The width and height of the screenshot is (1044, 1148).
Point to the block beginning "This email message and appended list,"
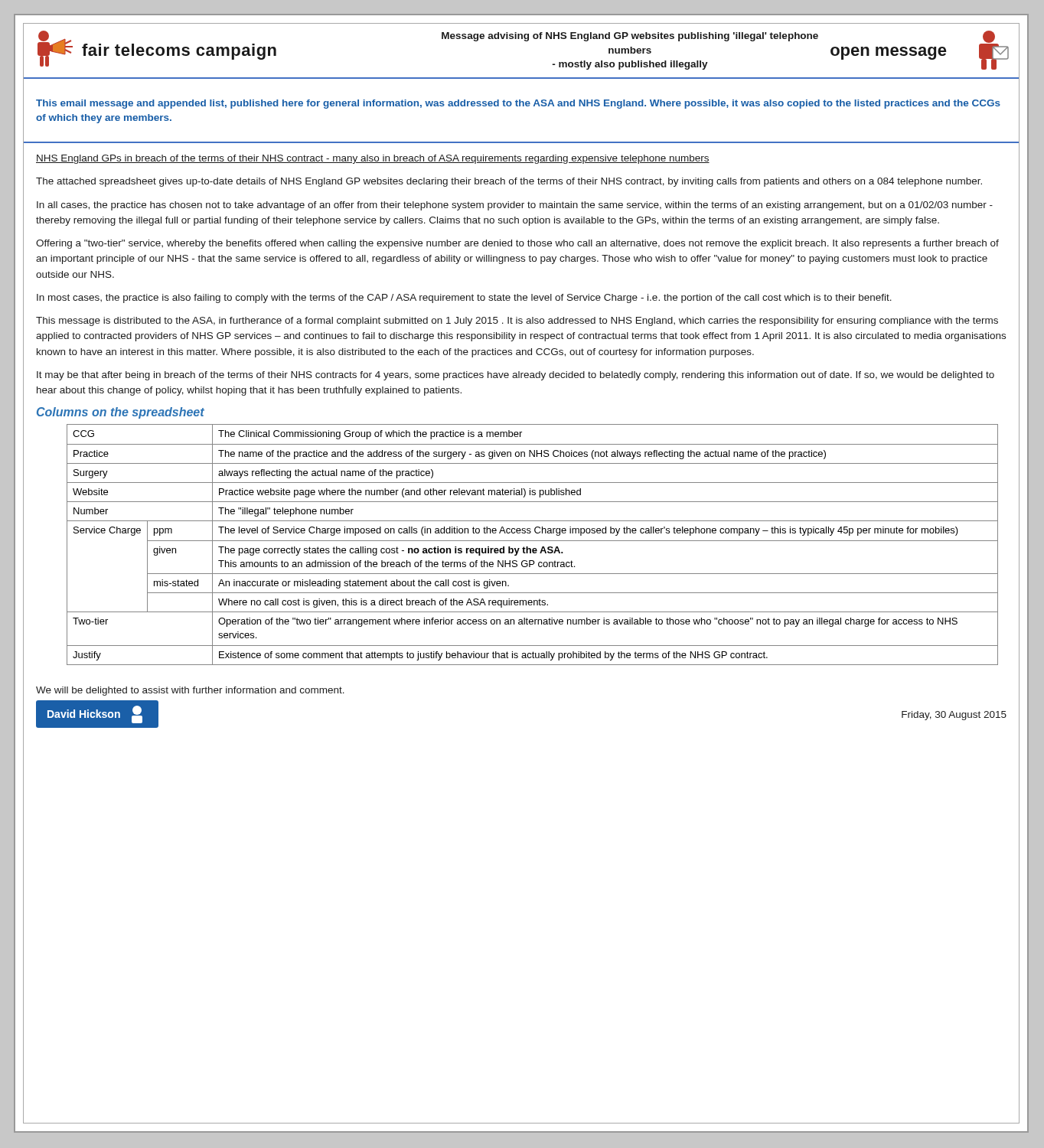click(521, 110)
